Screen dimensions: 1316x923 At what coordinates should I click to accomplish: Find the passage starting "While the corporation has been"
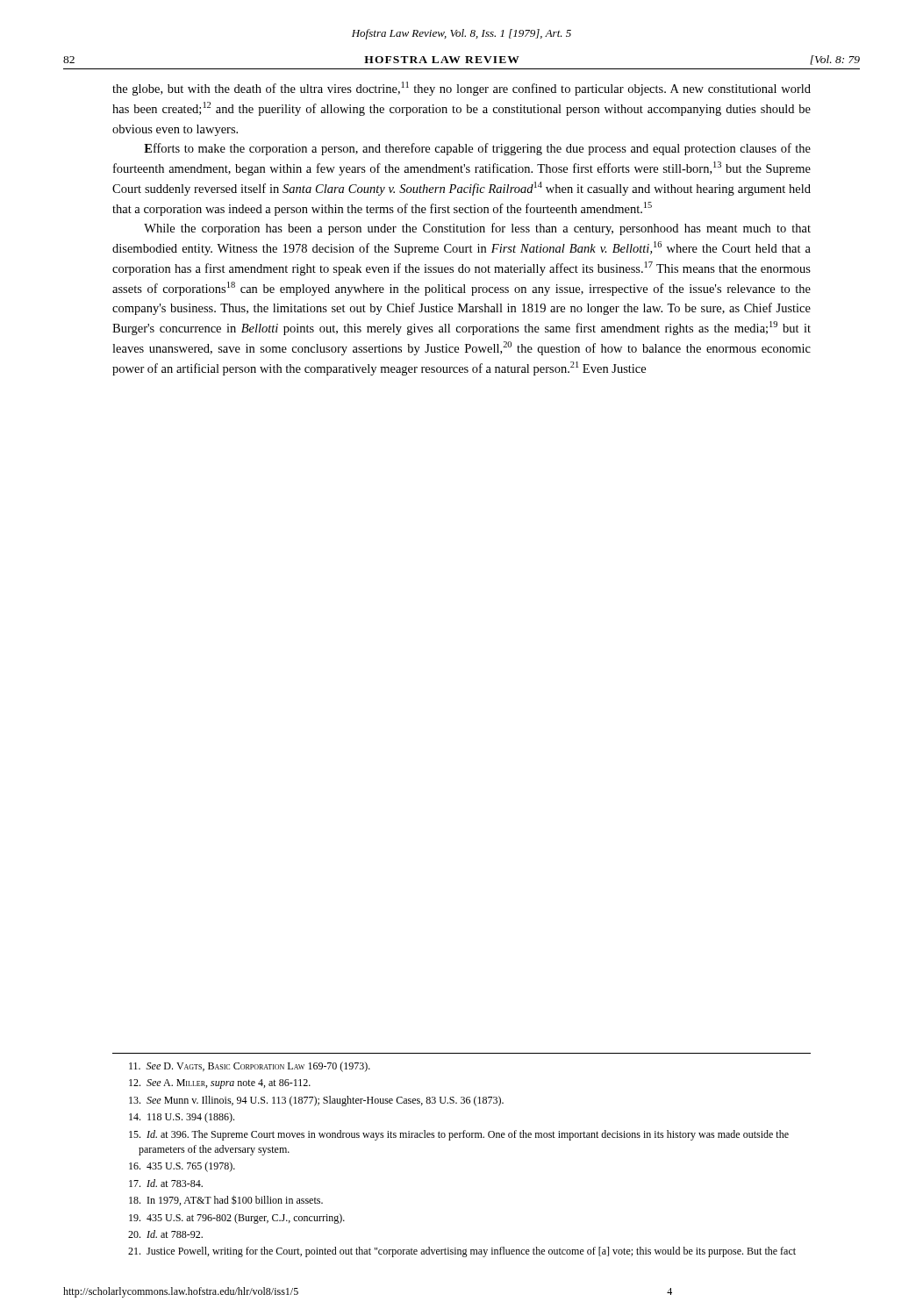(x=462, y=299)
